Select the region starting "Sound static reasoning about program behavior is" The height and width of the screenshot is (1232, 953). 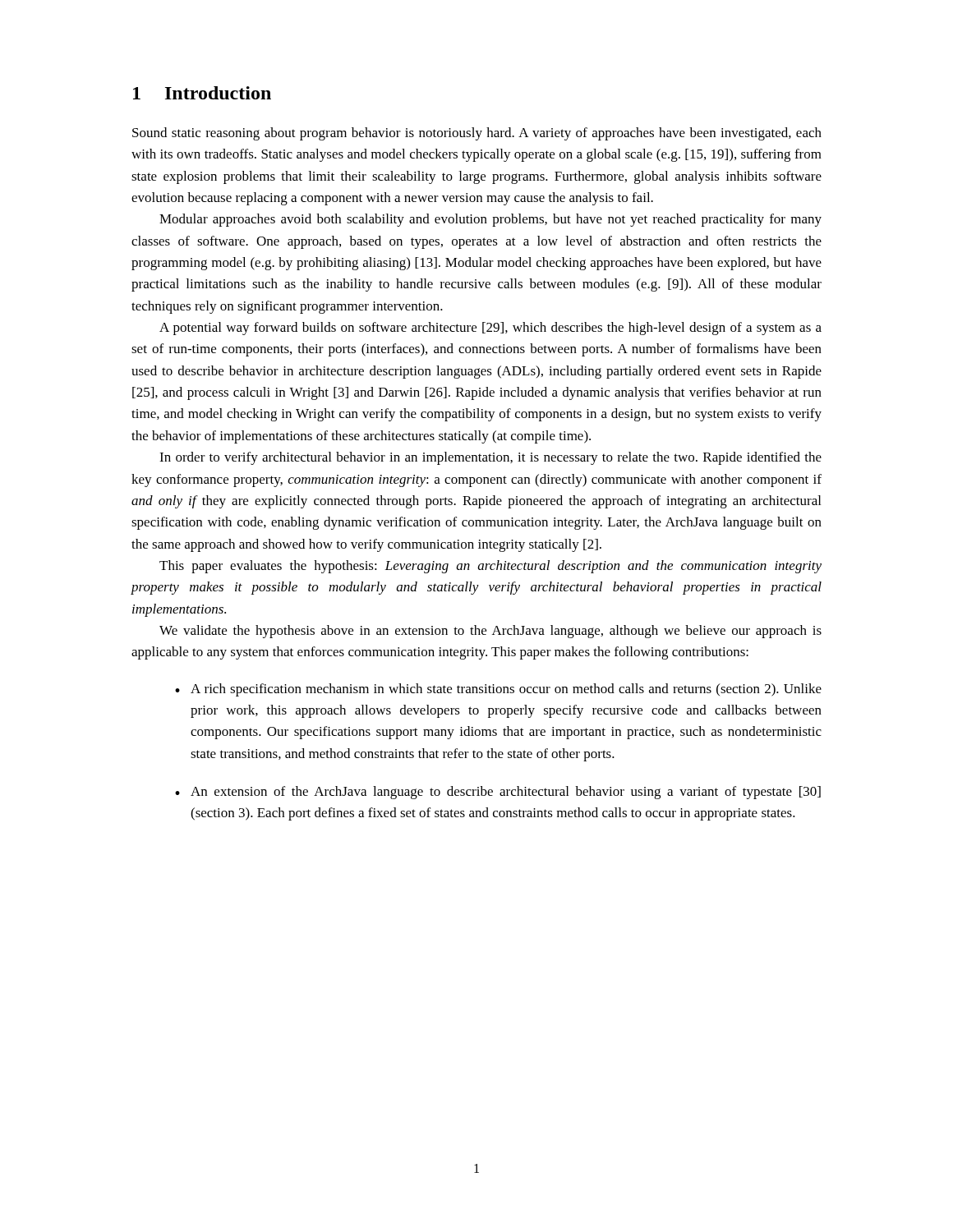coord(476,166)
